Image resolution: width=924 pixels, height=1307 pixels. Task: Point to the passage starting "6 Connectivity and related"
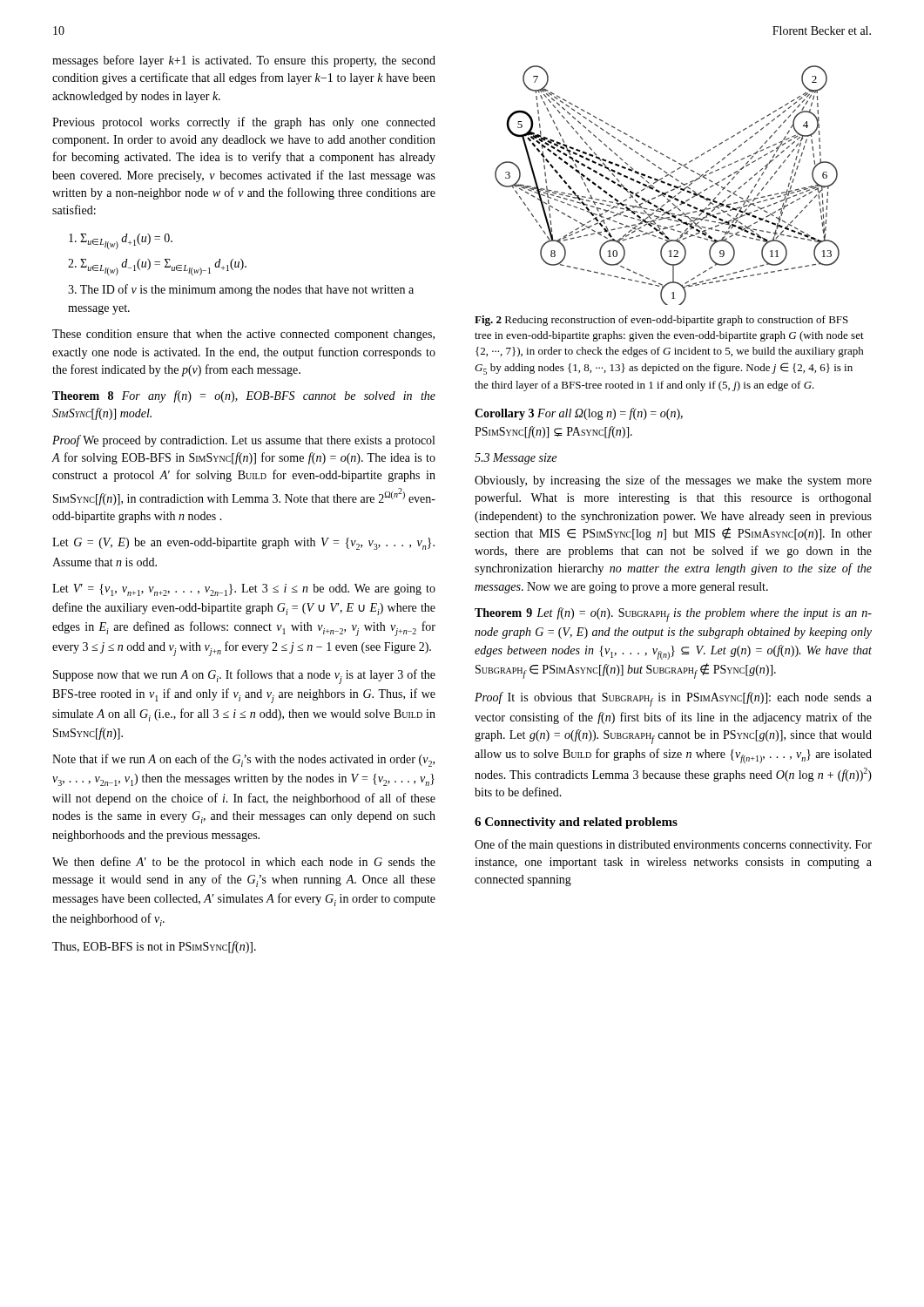click(576, 821)
